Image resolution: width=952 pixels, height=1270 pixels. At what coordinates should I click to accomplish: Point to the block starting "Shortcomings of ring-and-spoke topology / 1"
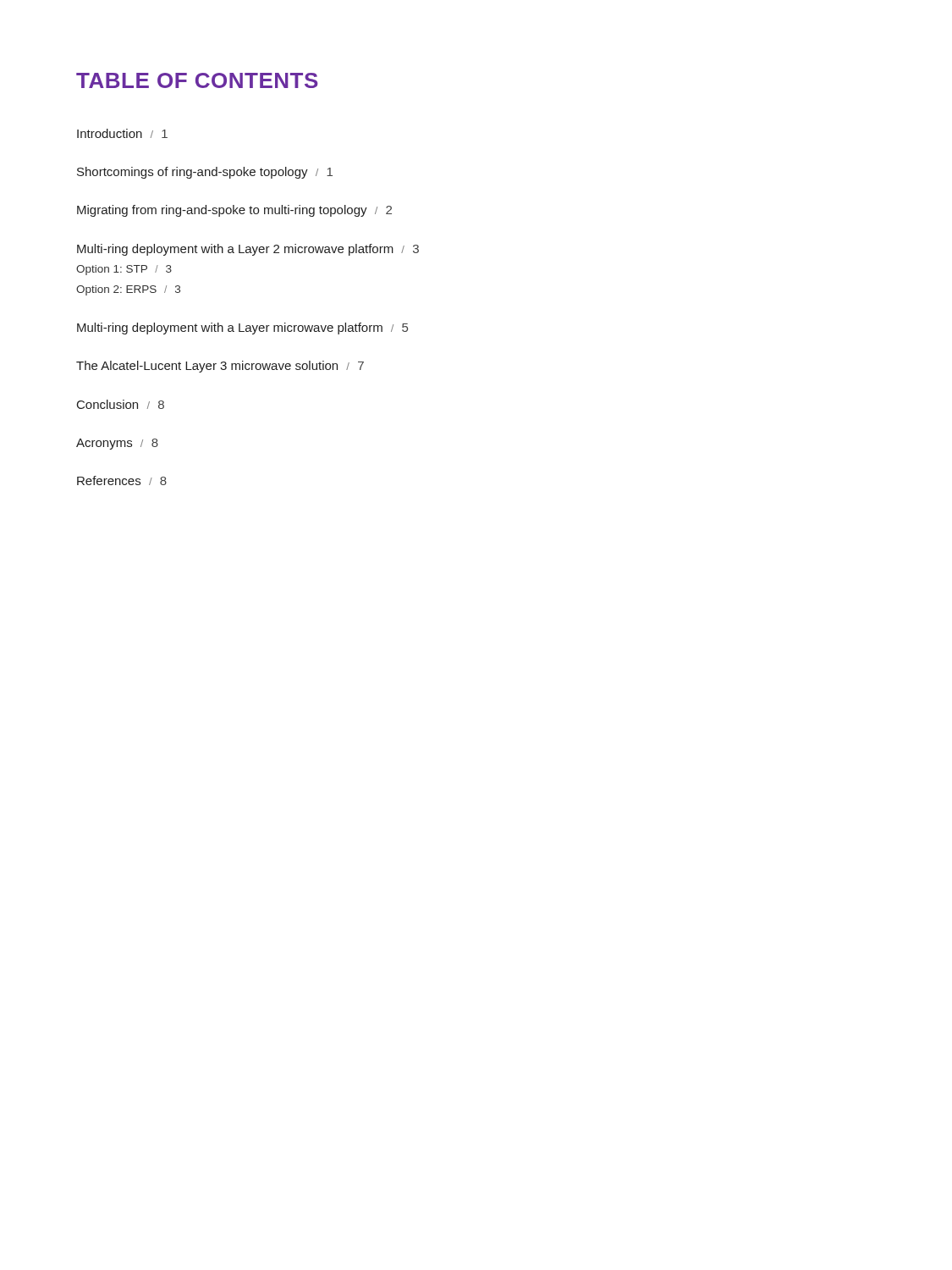click(205, 172)
